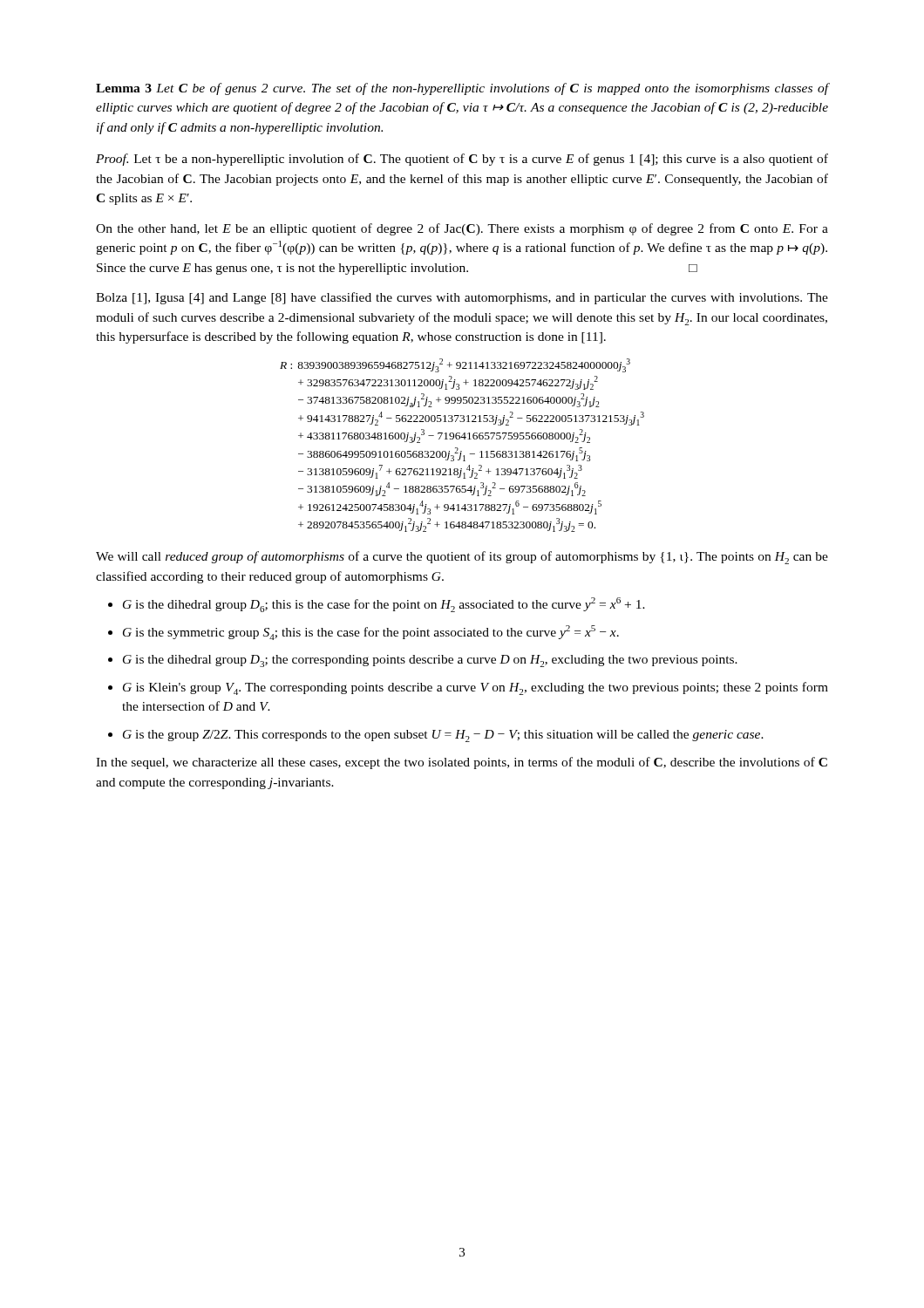The width and height of the screenshot is (924, 1308).
Task: Where is the passage that starts "G is the dihedral group D3;"?
Action: click(x=430, y=660)
